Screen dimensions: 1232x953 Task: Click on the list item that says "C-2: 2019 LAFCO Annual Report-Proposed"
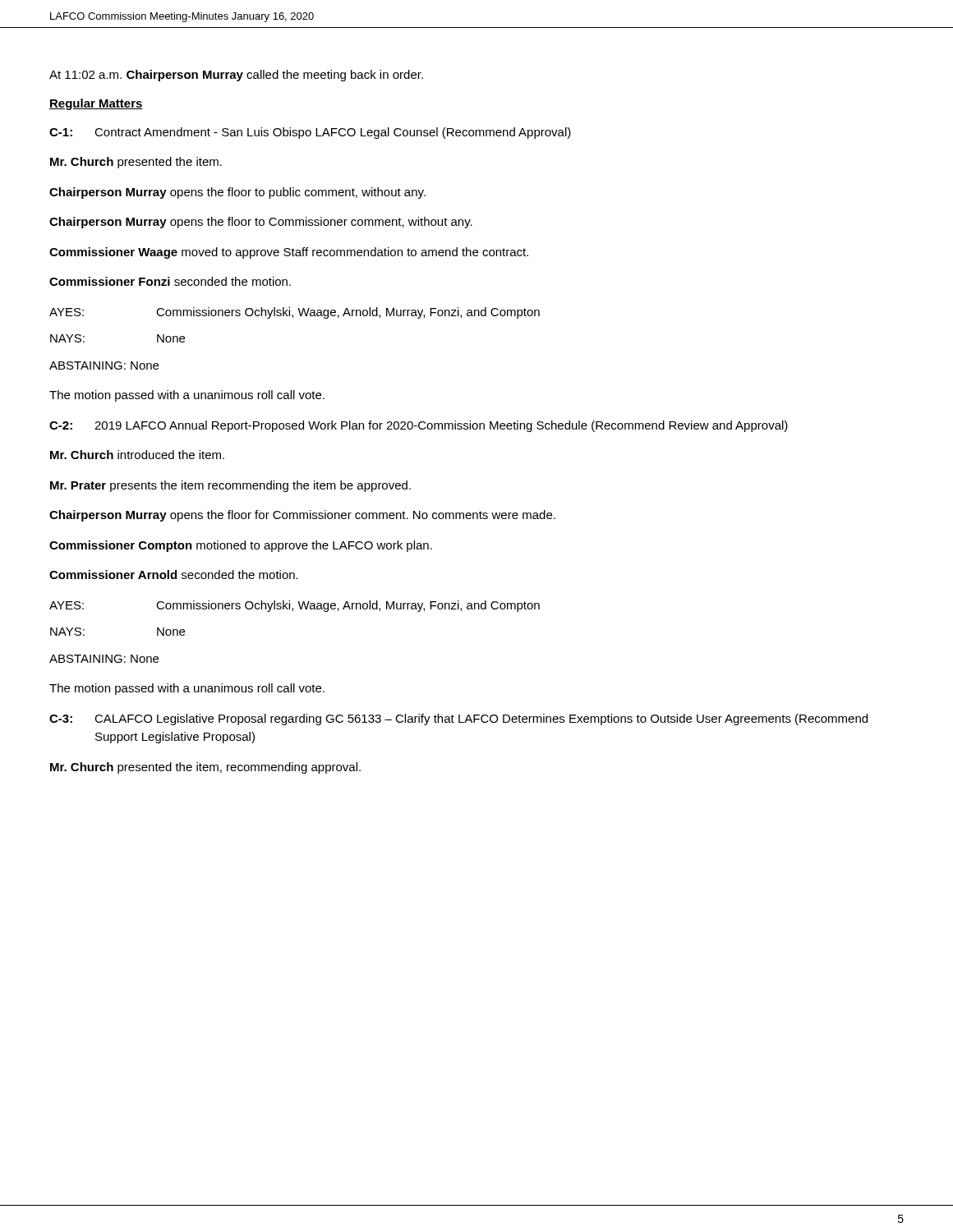pyautogui.click(x=476, y=425)
